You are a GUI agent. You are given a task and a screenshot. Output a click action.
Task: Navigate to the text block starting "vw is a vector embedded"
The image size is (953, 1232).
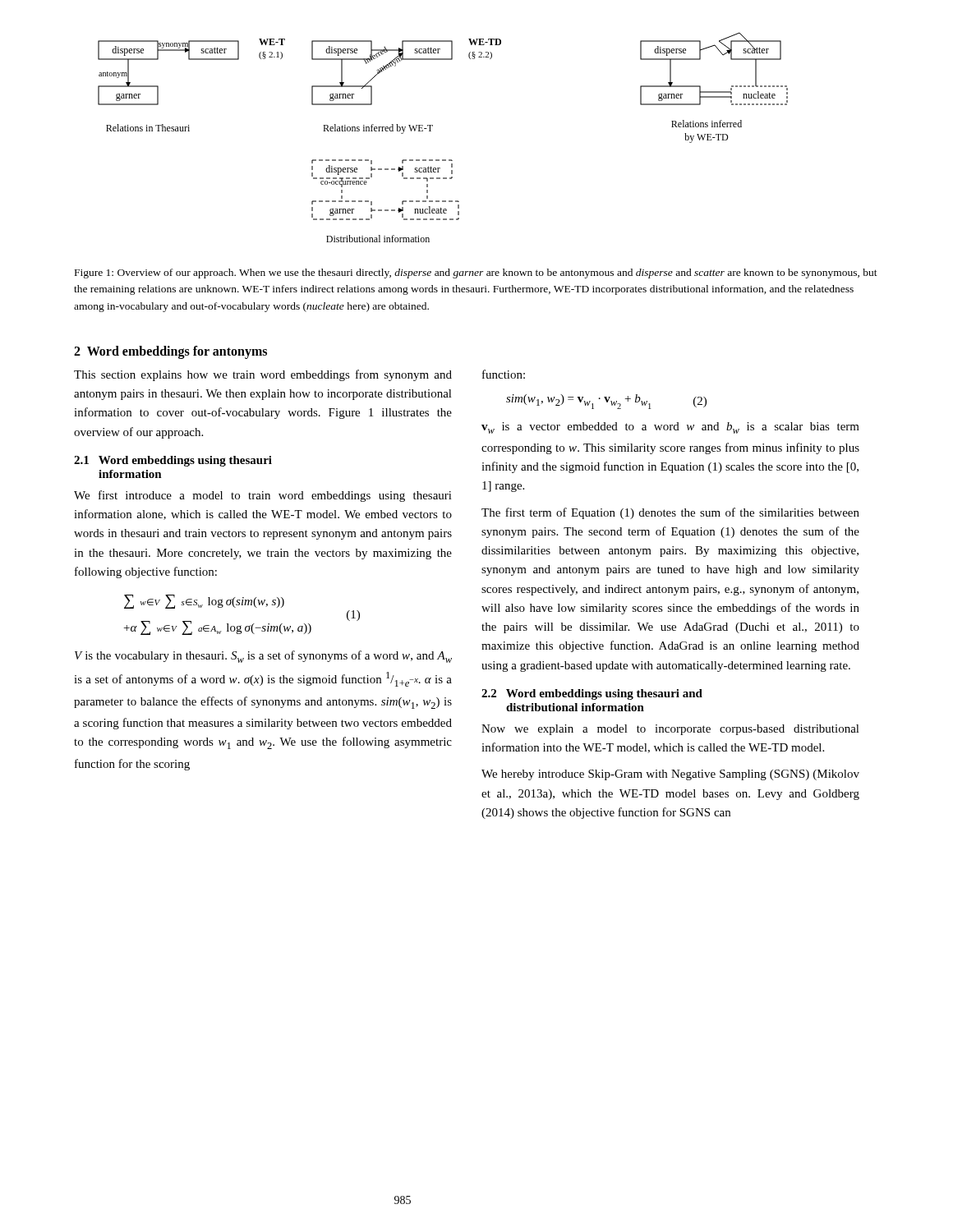click(x=670, y=546)
